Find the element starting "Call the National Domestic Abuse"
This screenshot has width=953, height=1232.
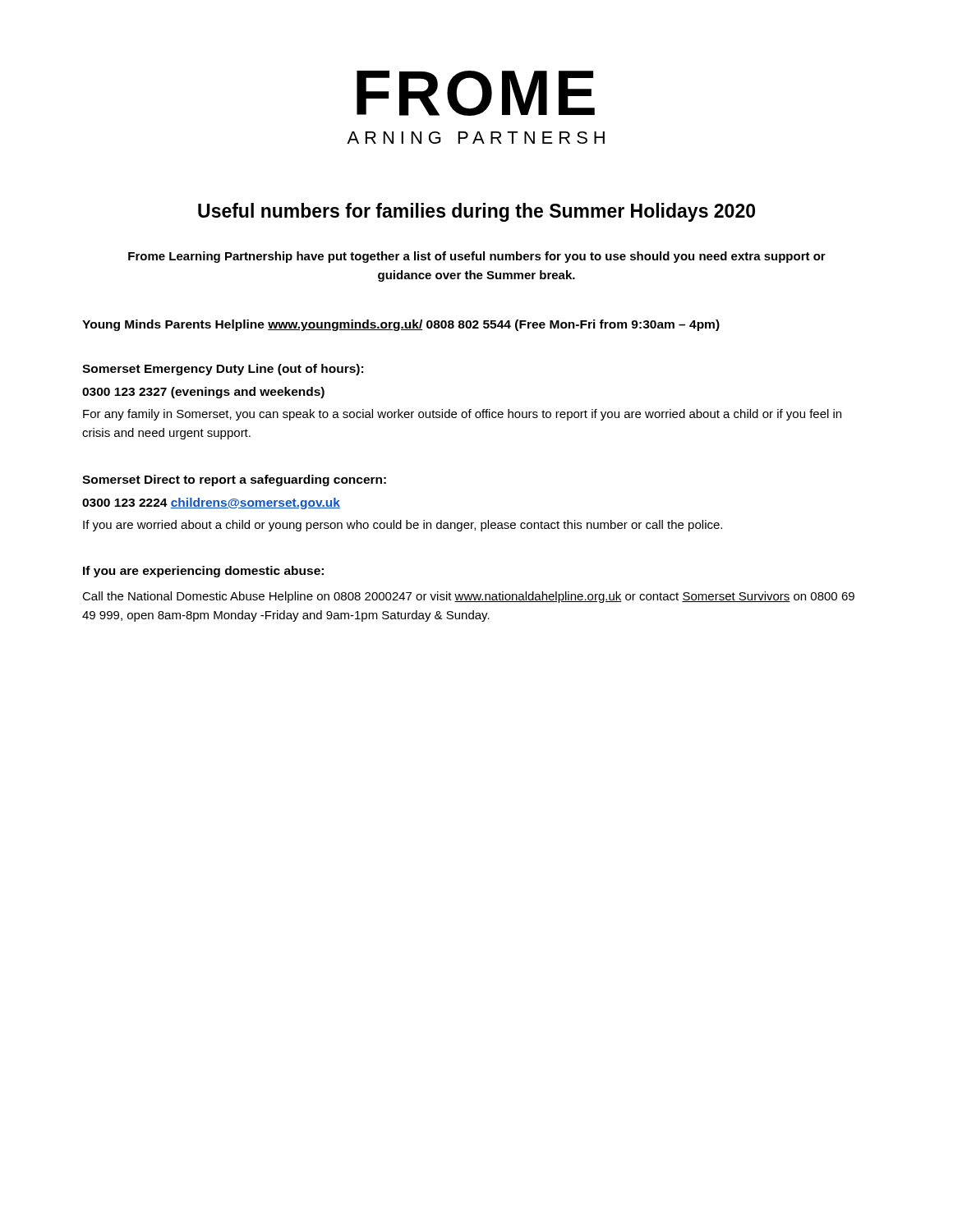[469, 605]
